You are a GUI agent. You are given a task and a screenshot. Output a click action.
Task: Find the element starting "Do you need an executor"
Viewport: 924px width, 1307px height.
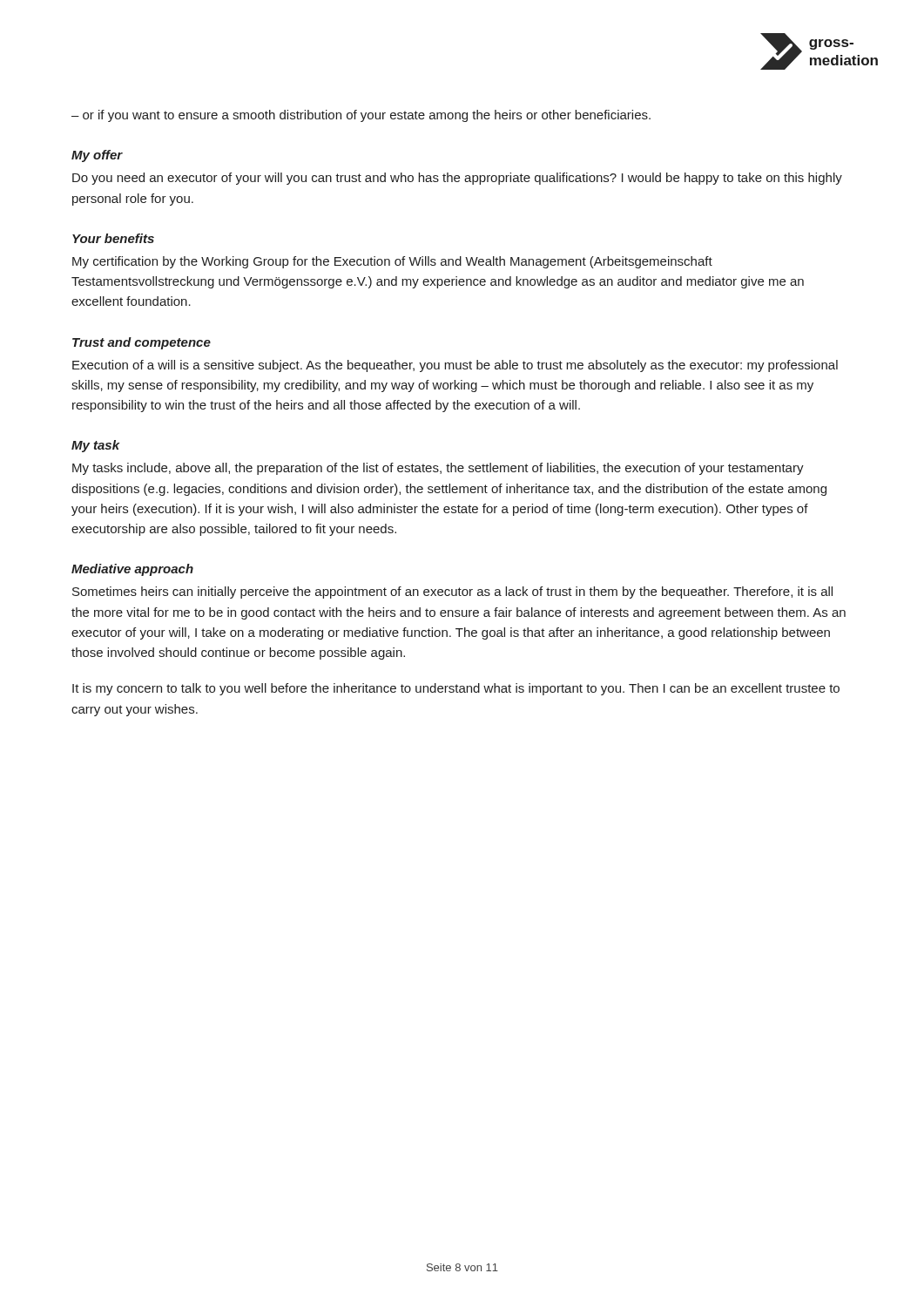pos(457,188)
